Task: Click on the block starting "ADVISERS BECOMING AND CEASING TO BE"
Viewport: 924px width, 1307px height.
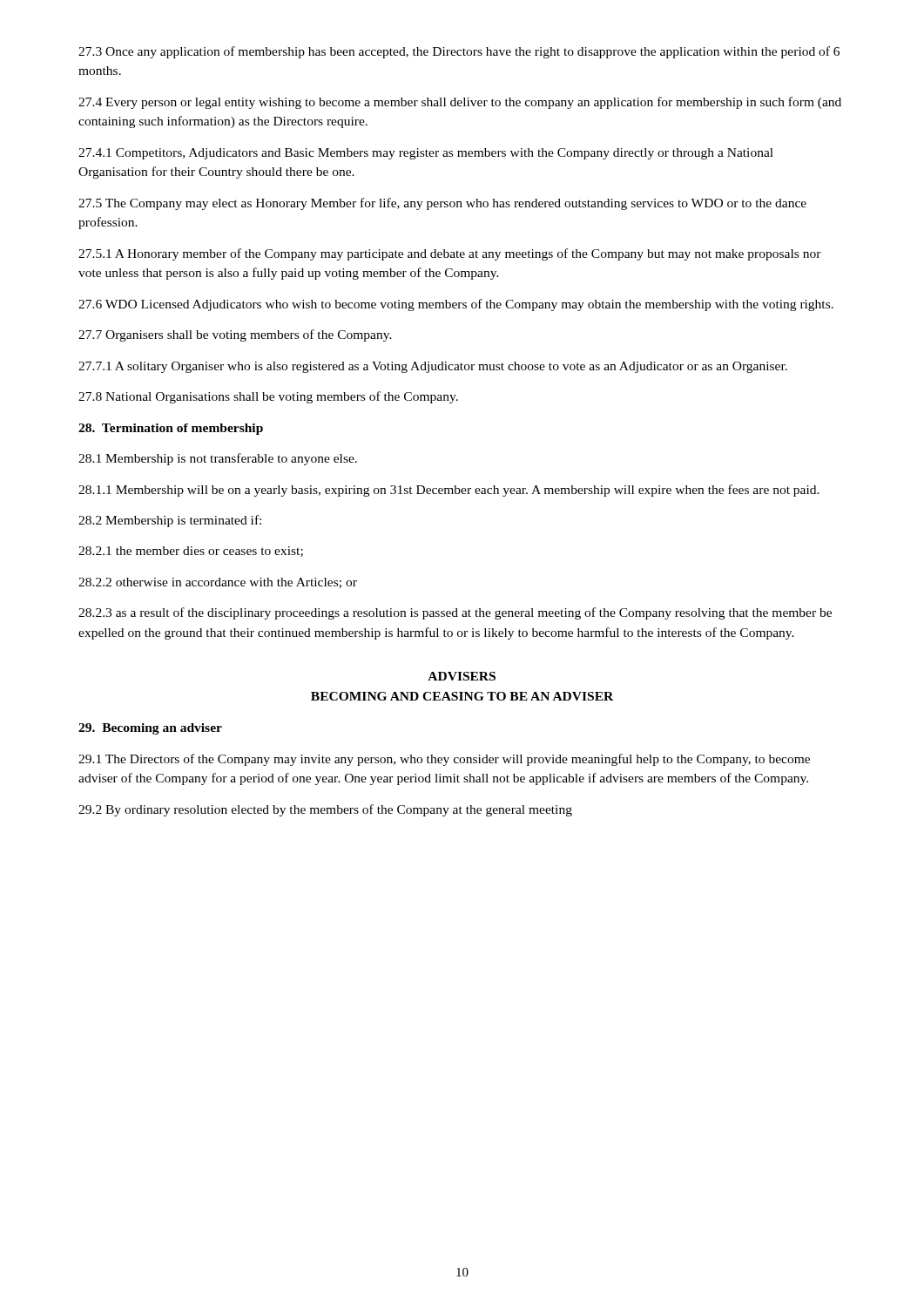Action: 462,686
